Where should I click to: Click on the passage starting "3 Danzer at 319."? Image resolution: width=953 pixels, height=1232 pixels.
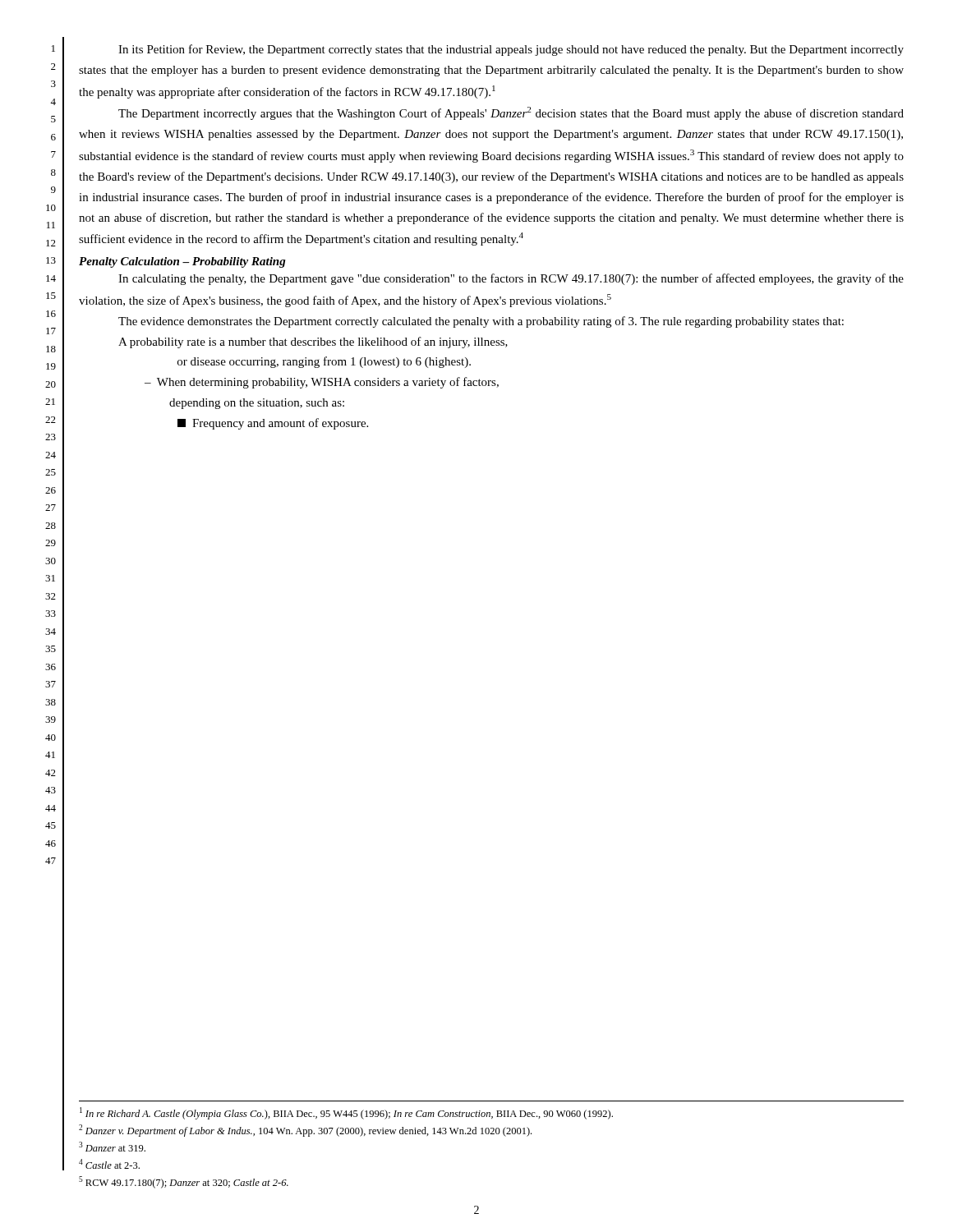(113, 1148)
